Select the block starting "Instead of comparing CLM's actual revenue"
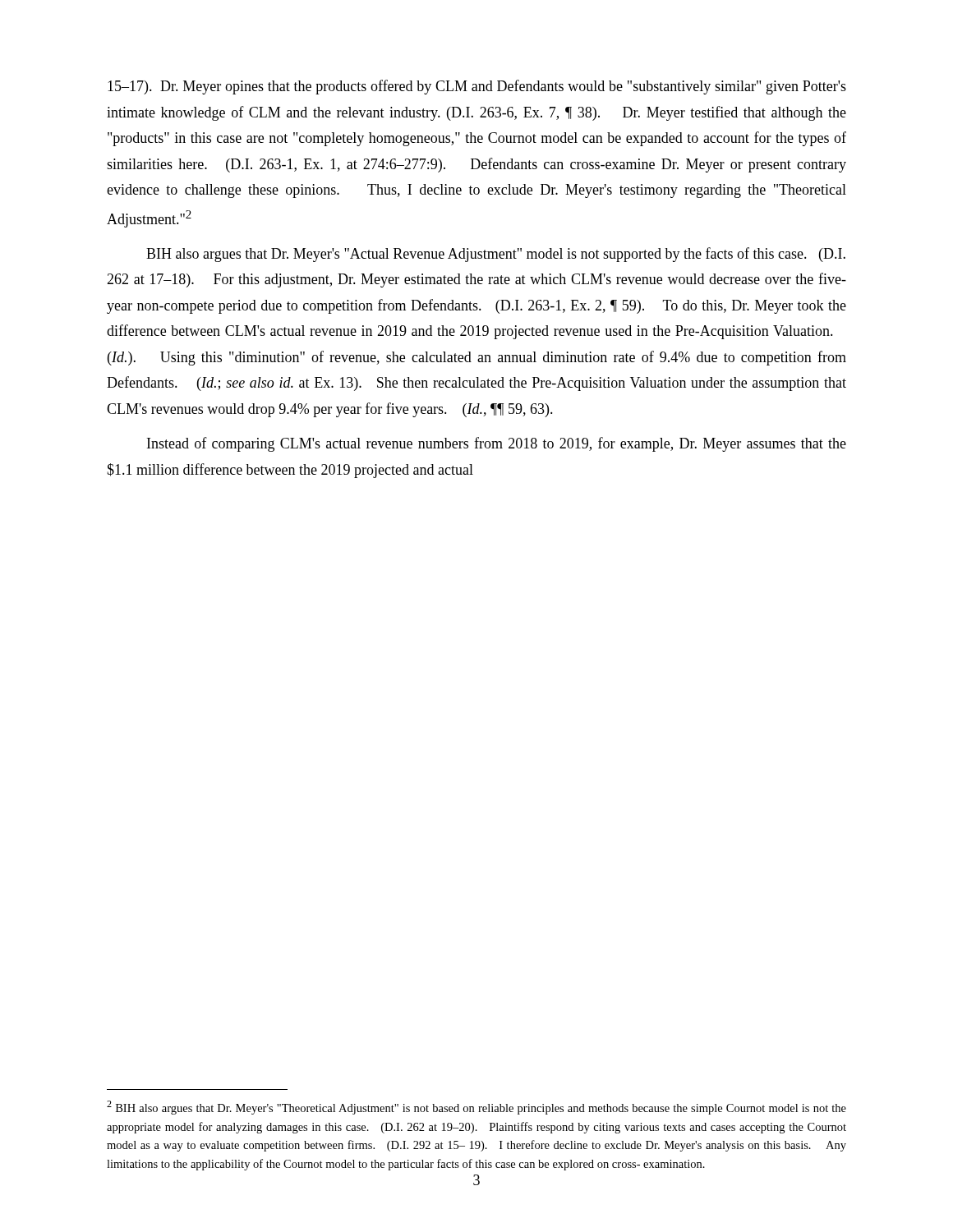 476,457
